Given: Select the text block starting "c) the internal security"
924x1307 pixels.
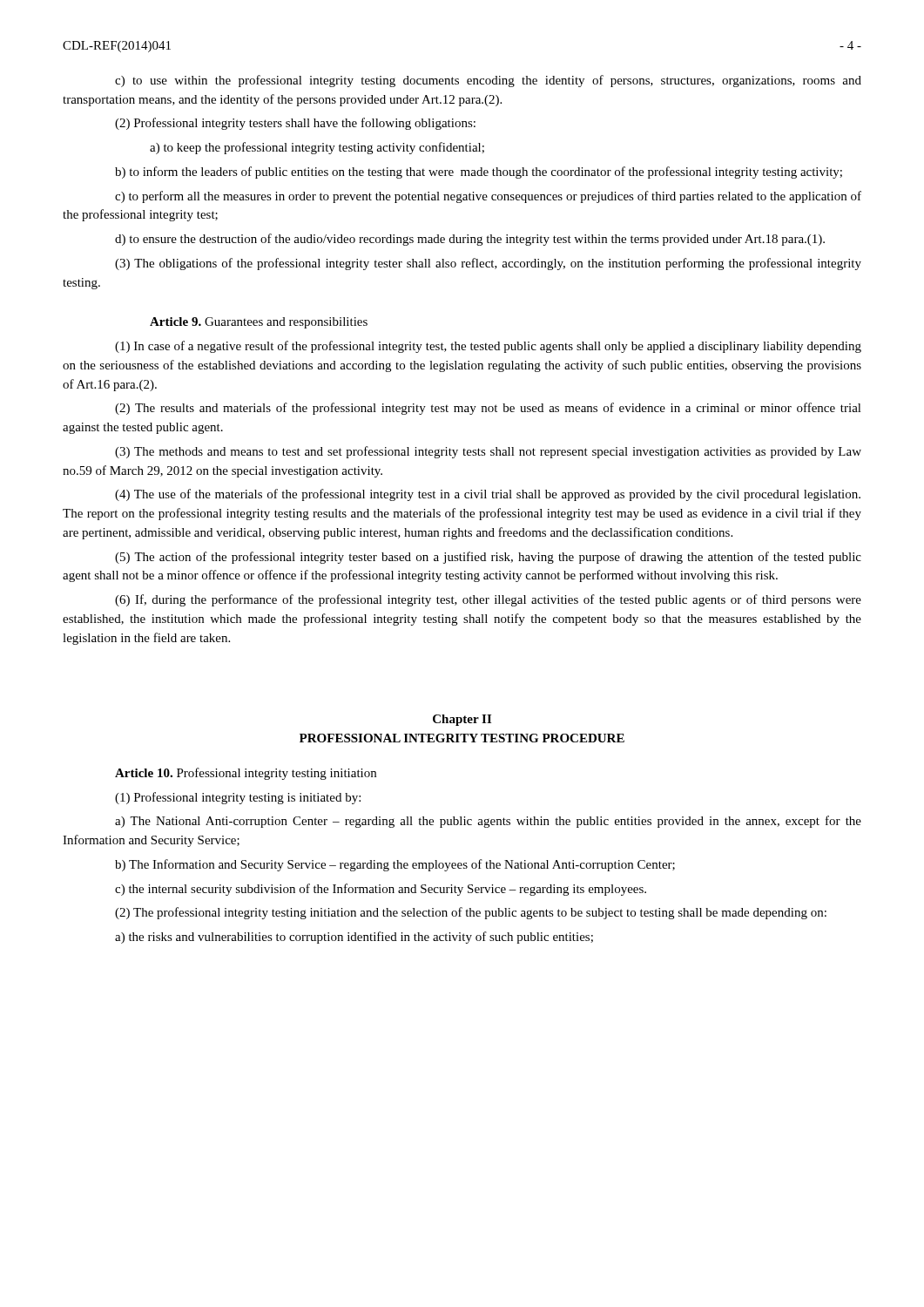Looking at the screenshot, I should click(x=462, y=889).
